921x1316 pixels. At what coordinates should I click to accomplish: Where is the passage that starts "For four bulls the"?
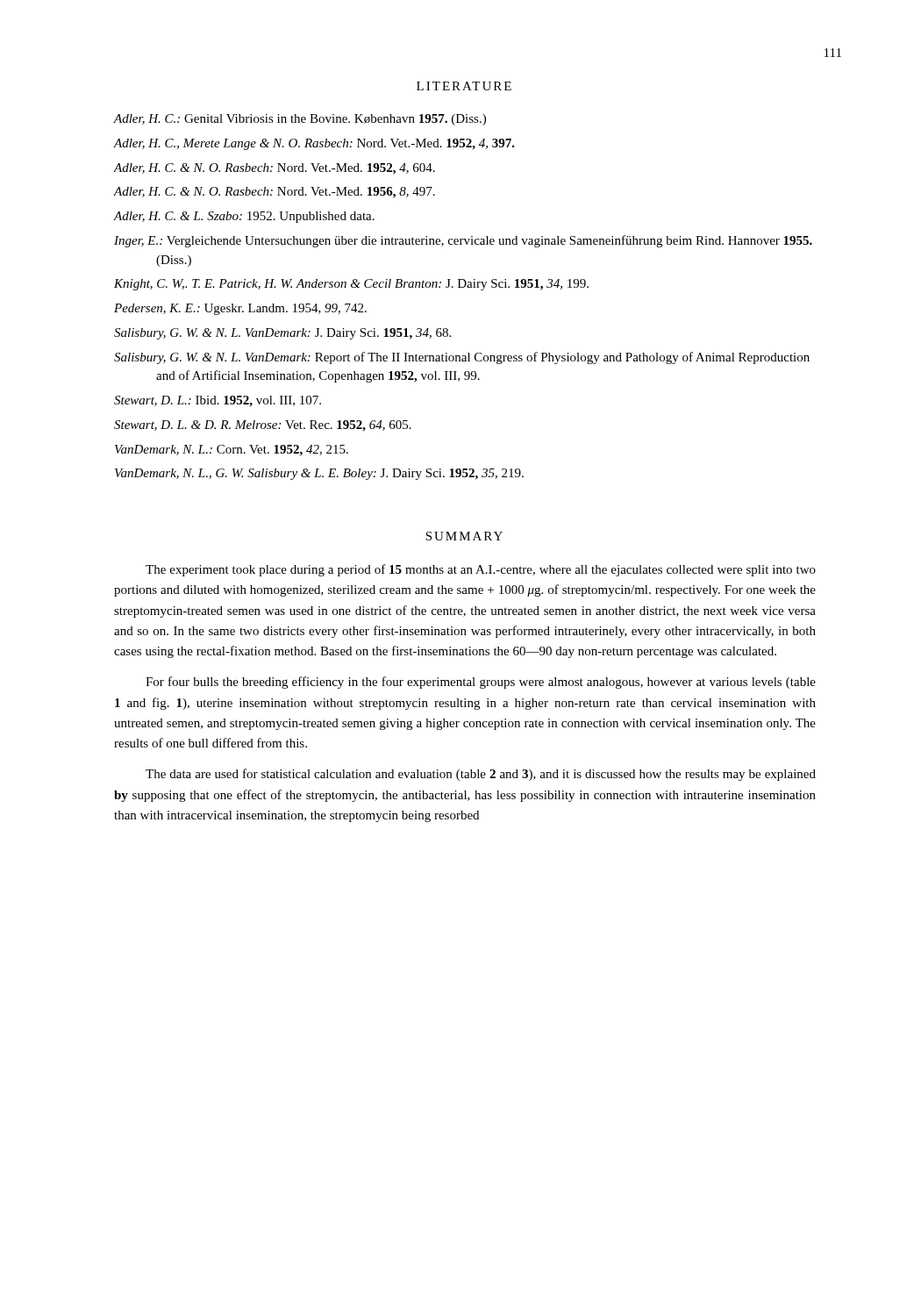(x=465, y=712)
